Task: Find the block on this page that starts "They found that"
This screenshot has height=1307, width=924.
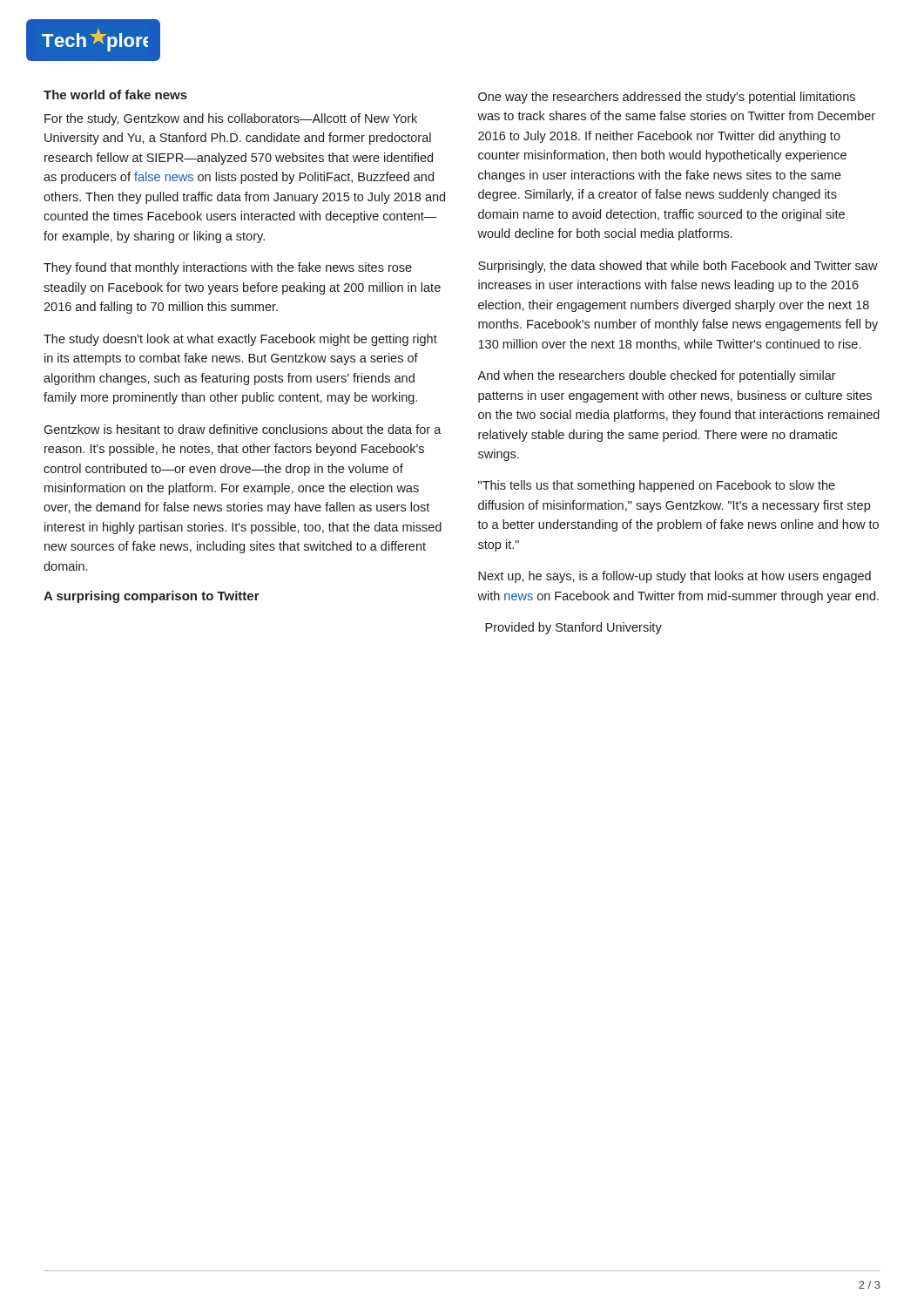Action: tap(242, 287)
